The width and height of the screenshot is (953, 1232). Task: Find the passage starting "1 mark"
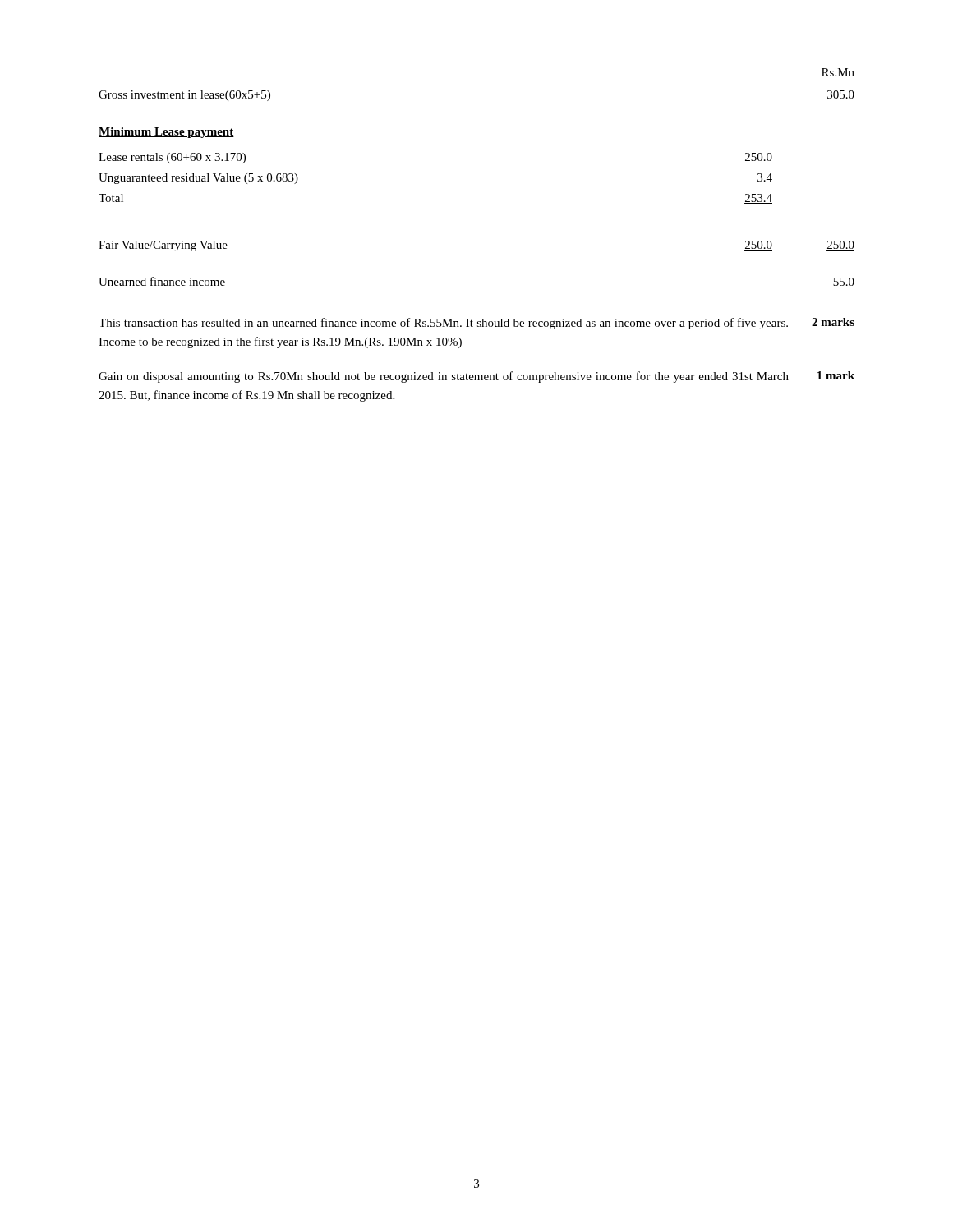click(835, 375)
